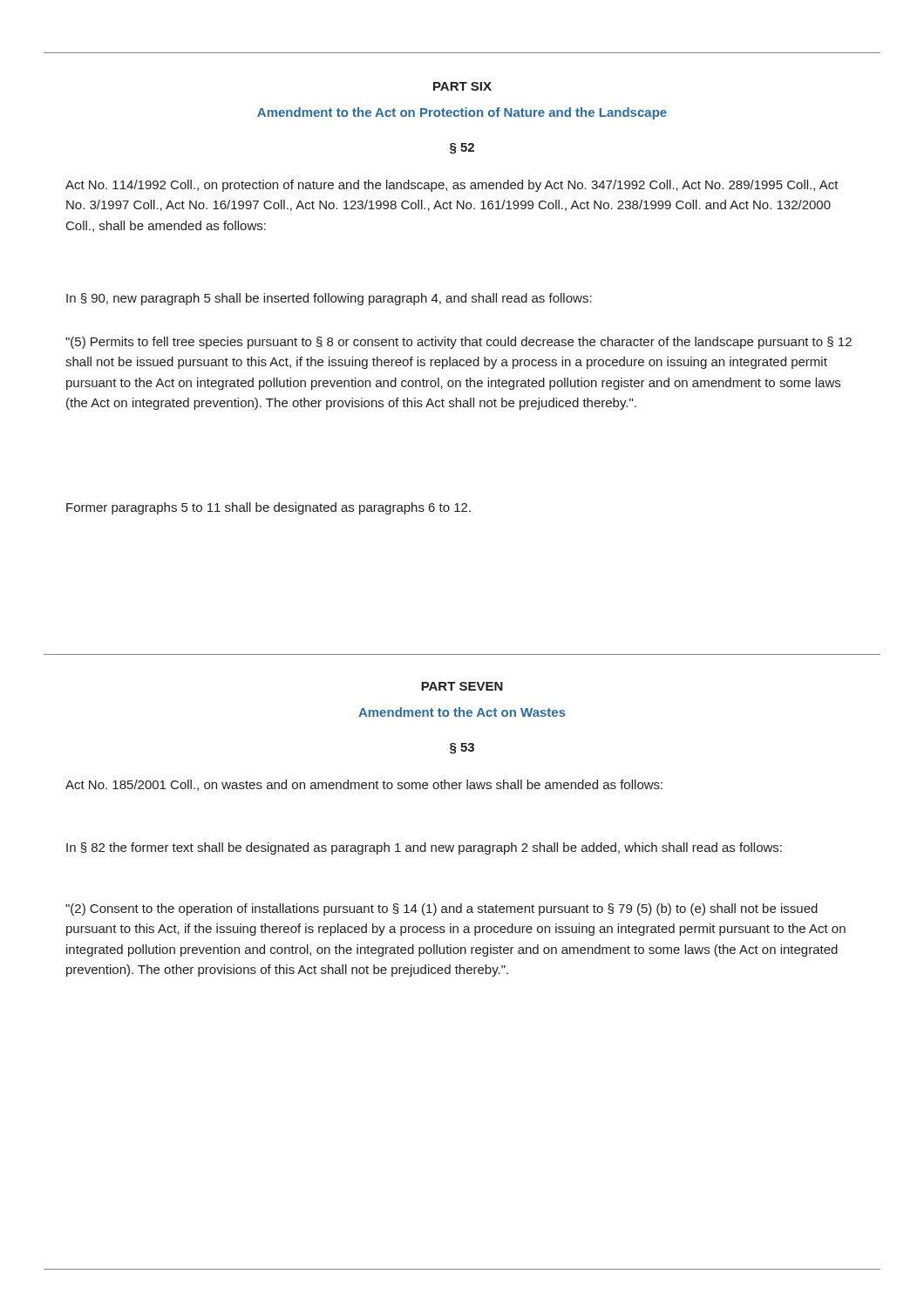
Task: Locate the text starting ""(2) Consent to the operation of installations"
Action: 456,939
